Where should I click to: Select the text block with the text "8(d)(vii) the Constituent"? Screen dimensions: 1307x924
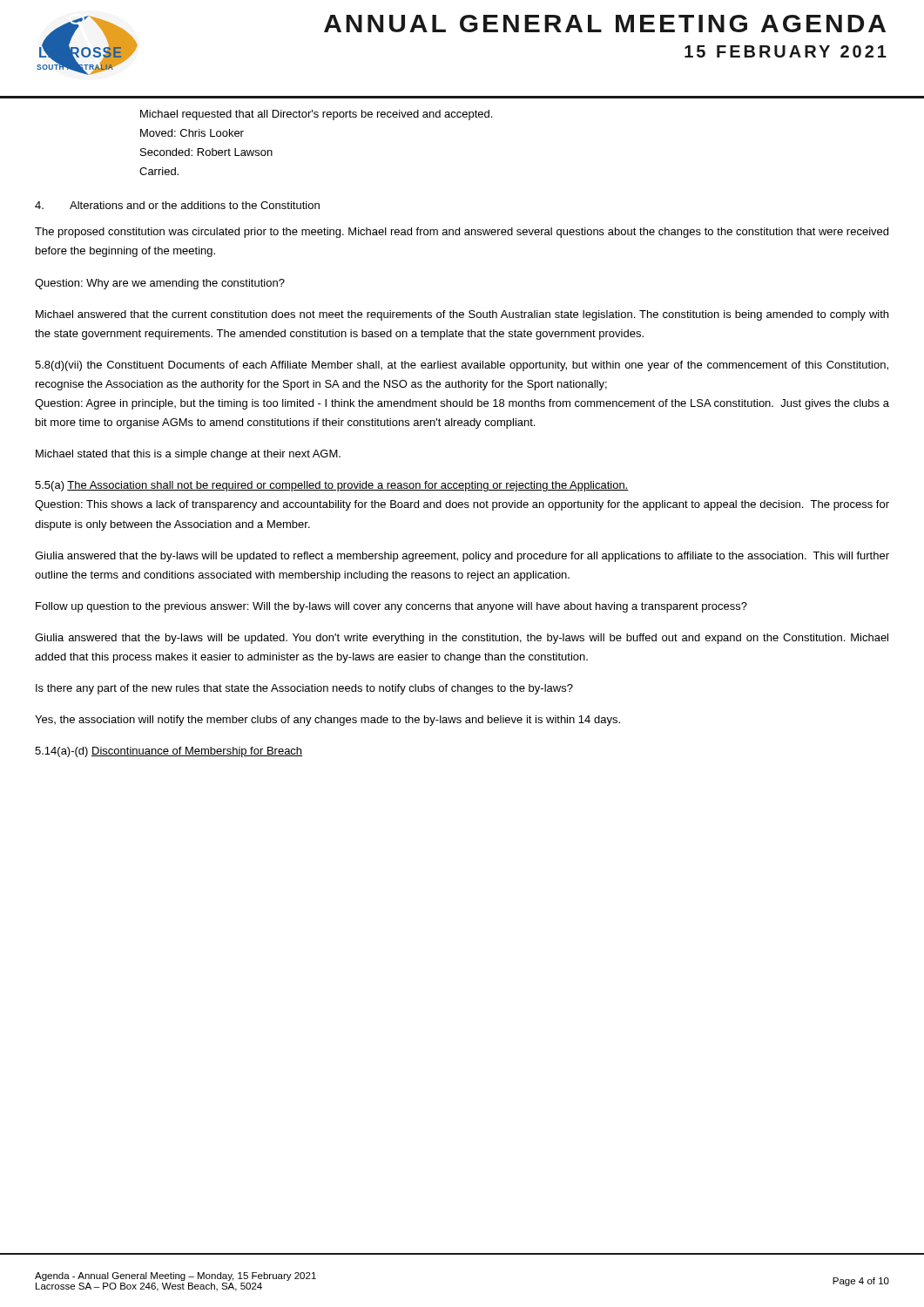pos(462,393)
